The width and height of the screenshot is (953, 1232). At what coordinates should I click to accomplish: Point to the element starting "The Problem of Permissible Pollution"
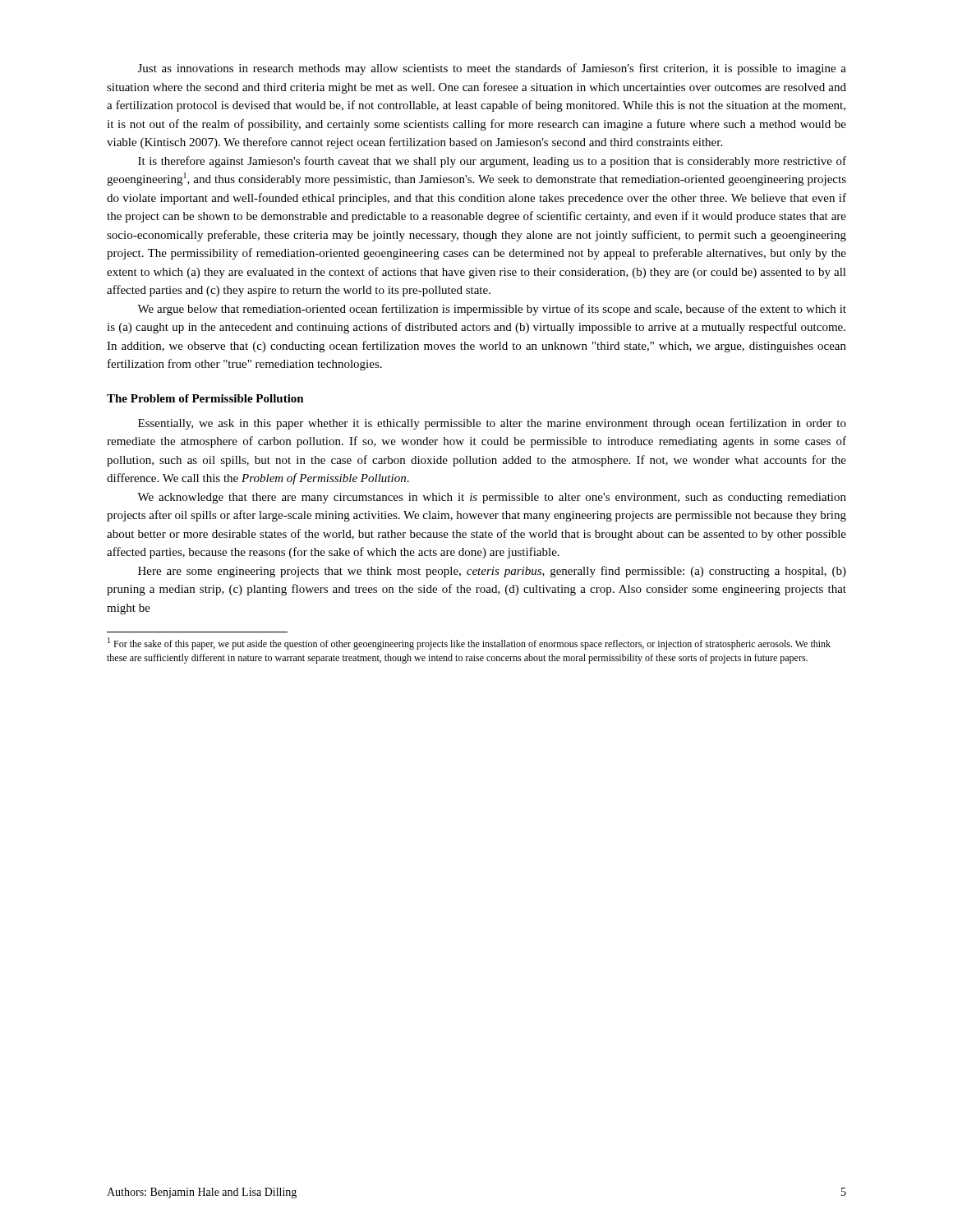[205, 398]
